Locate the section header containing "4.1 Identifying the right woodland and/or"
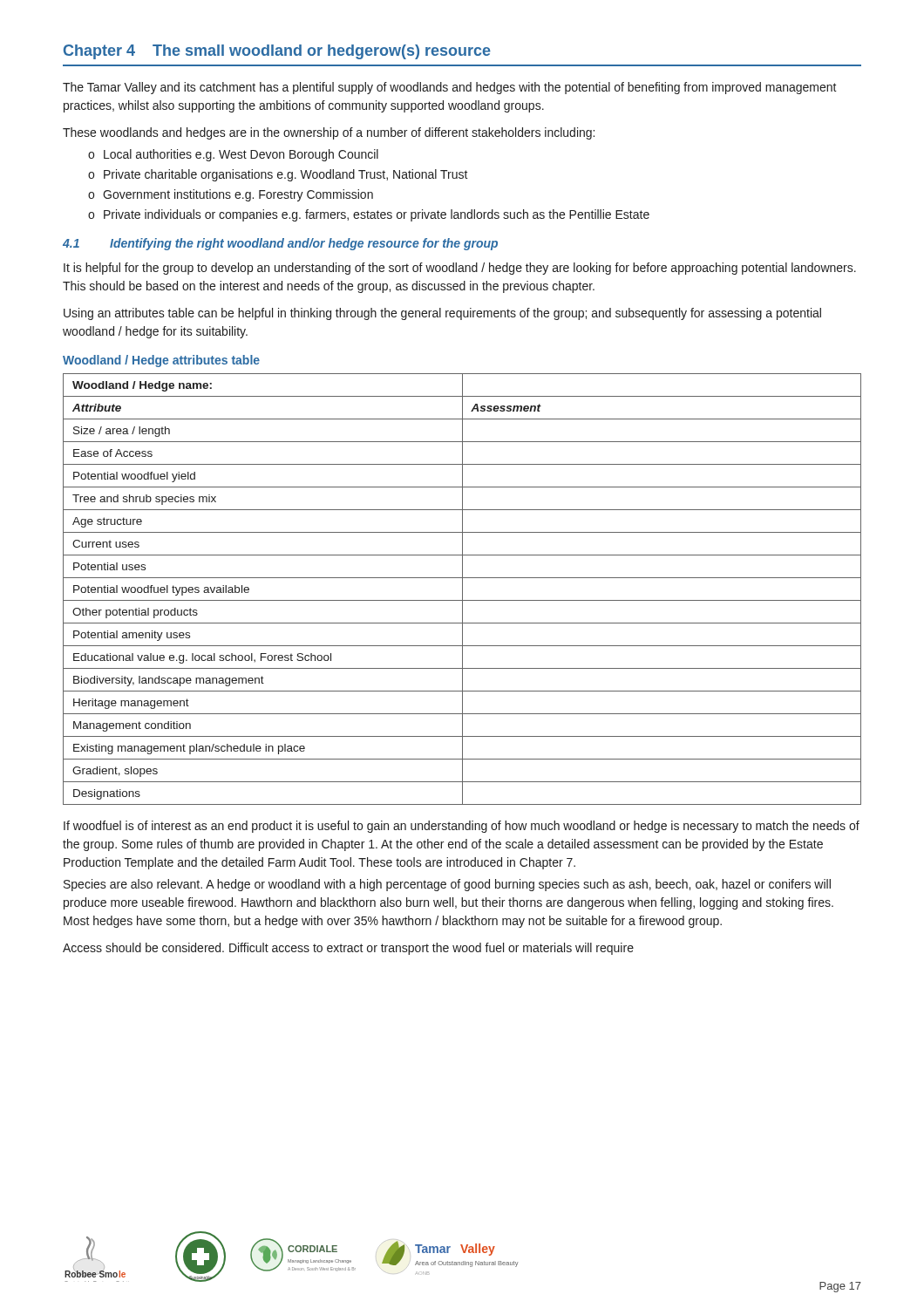The image size is (924, 1308). 281,243
